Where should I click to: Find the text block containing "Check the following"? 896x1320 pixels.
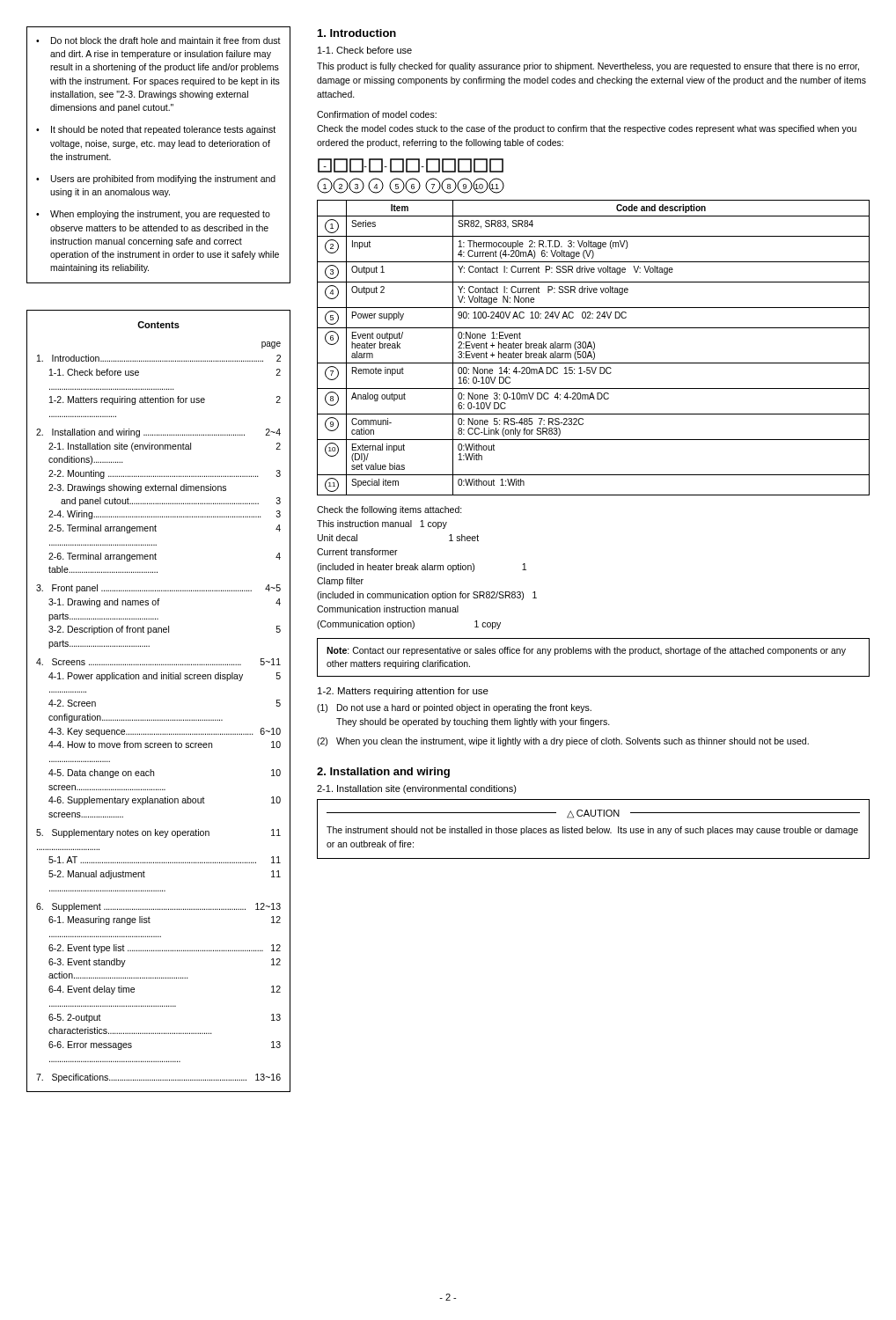coord(427,566)
